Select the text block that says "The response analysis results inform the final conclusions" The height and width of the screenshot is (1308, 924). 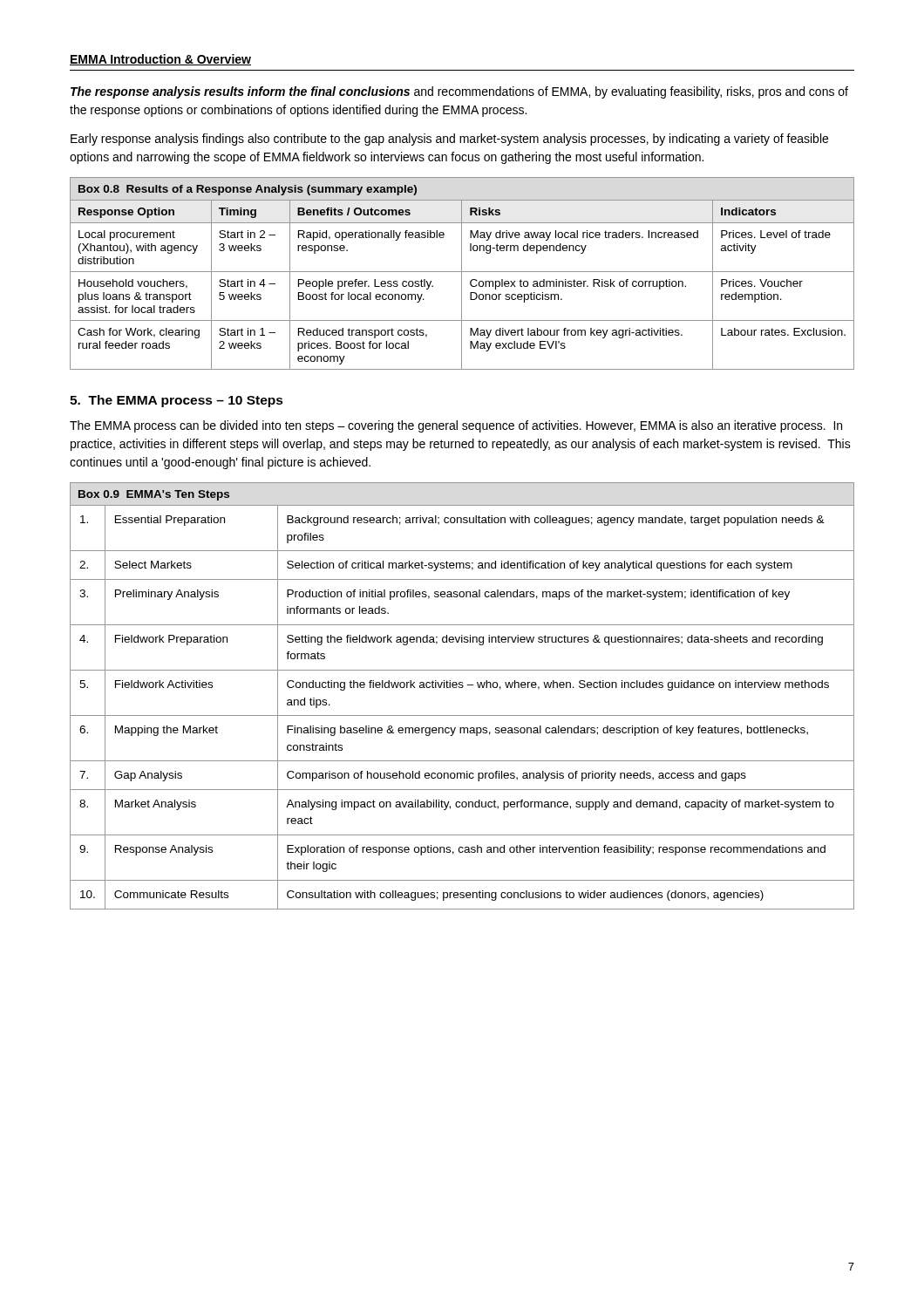point(459,101)
